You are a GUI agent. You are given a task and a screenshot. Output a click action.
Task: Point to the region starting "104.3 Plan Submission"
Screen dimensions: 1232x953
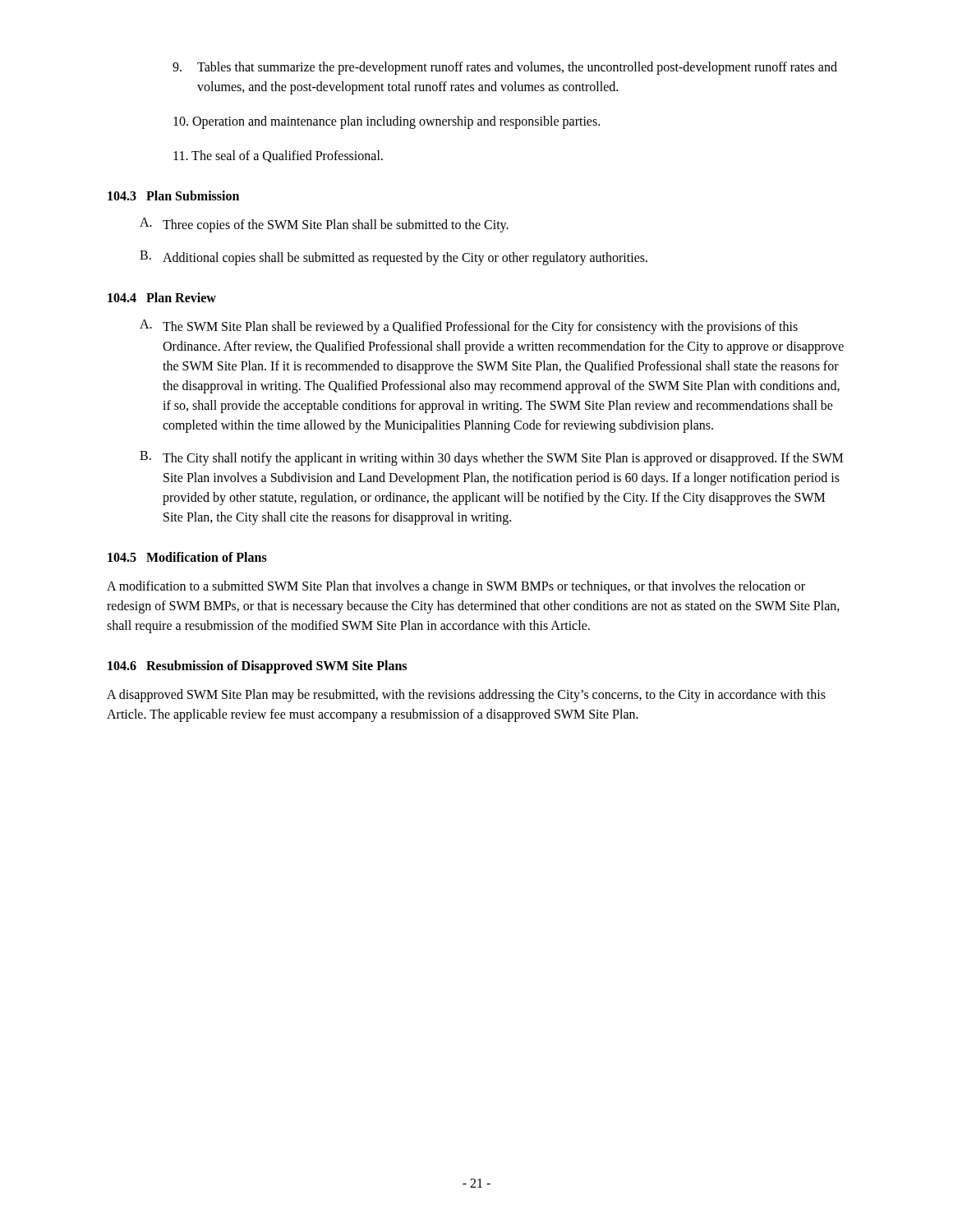tap(173, 196)
